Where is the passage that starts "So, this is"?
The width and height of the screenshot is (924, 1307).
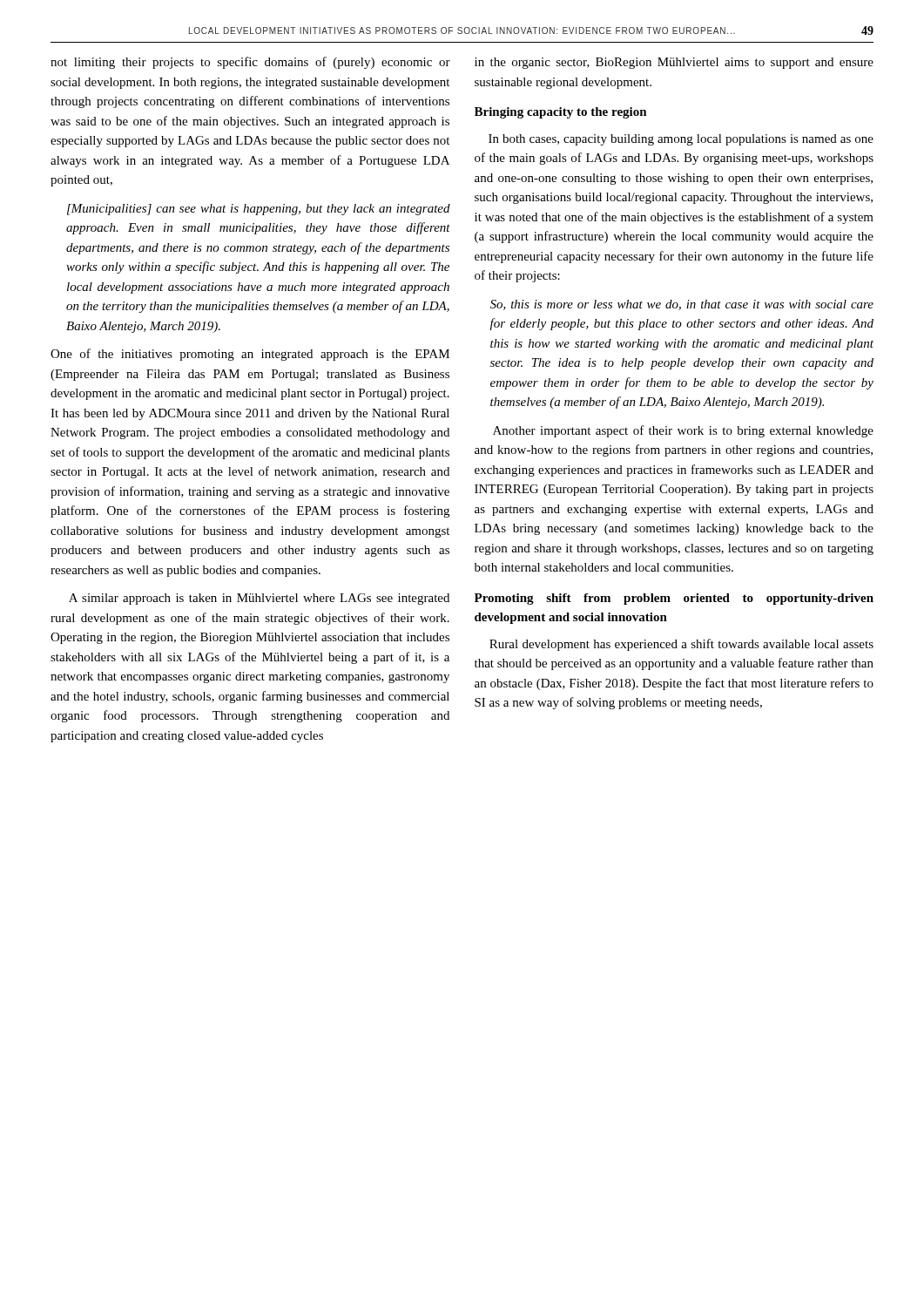click(x=682, y=353)
